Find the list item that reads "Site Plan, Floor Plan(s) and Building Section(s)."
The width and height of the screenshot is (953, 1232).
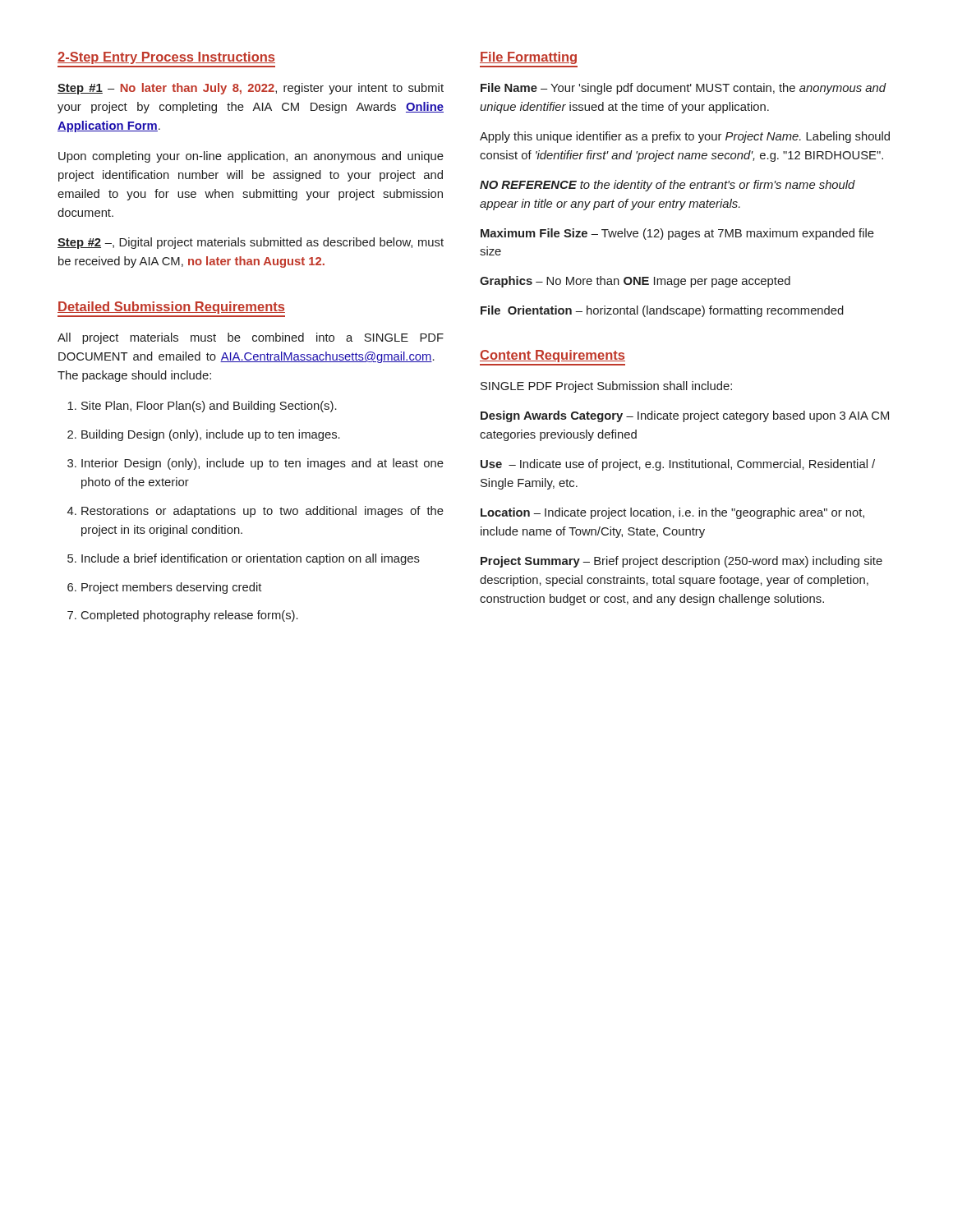(209, 406)
